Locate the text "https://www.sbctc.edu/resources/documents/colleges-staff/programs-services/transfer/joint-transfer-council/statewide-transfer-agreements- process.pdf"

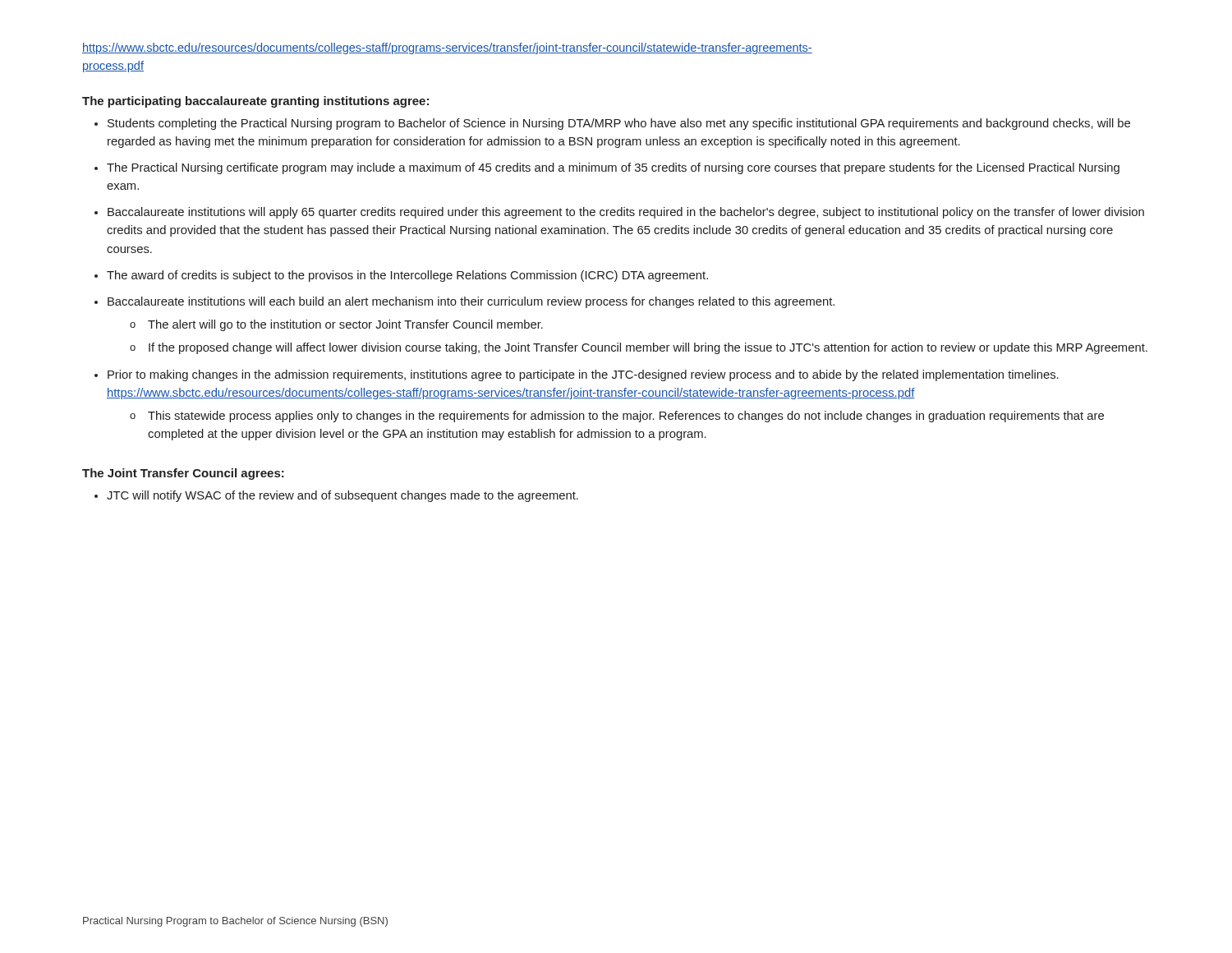click(447, 57)
